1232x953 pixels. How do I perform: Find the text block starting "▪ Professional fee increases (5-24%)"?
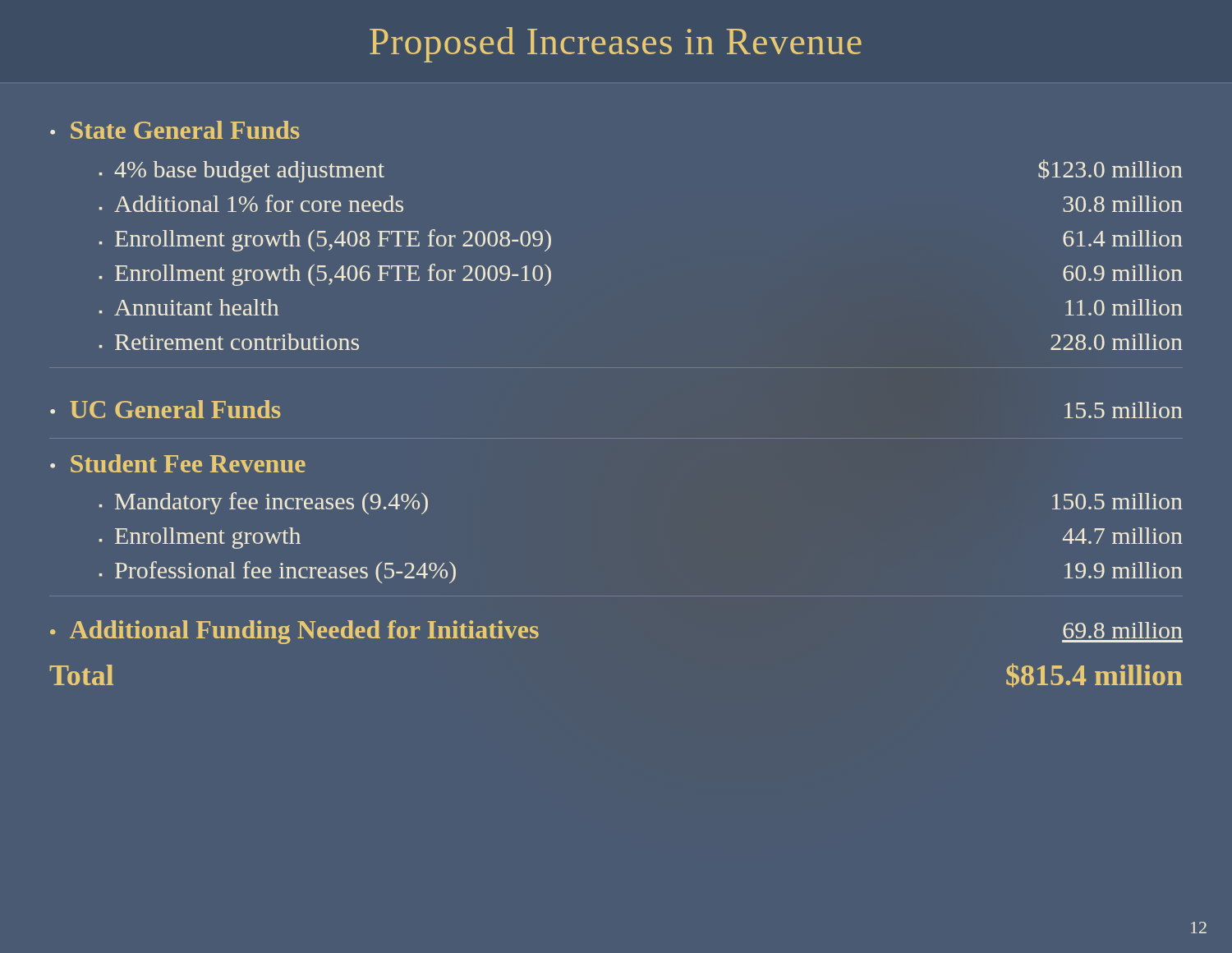pos(278,570)
